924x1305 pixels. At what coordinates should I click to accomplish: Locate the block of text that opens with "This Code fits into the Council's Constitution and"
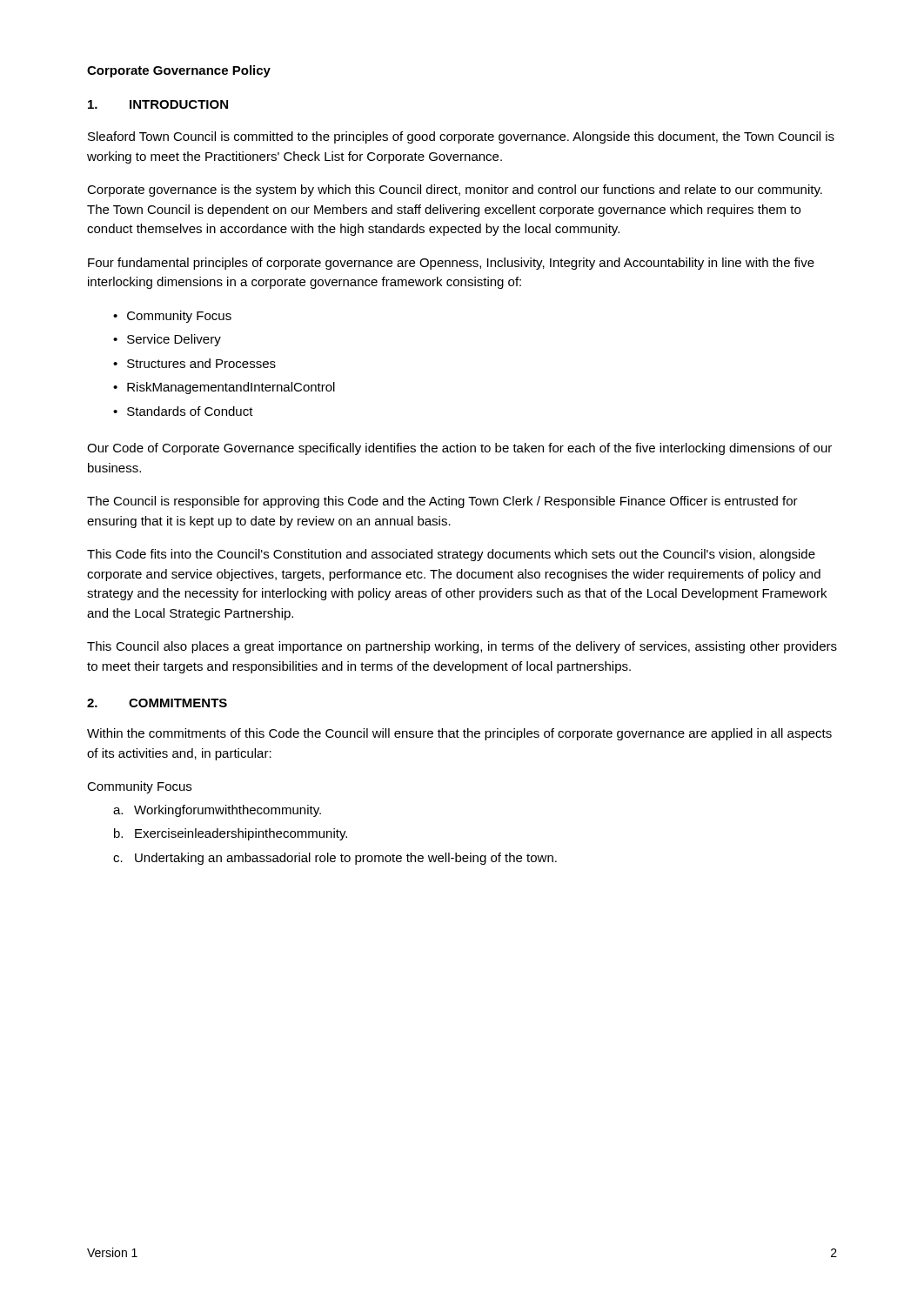click(x=462, y=584)
